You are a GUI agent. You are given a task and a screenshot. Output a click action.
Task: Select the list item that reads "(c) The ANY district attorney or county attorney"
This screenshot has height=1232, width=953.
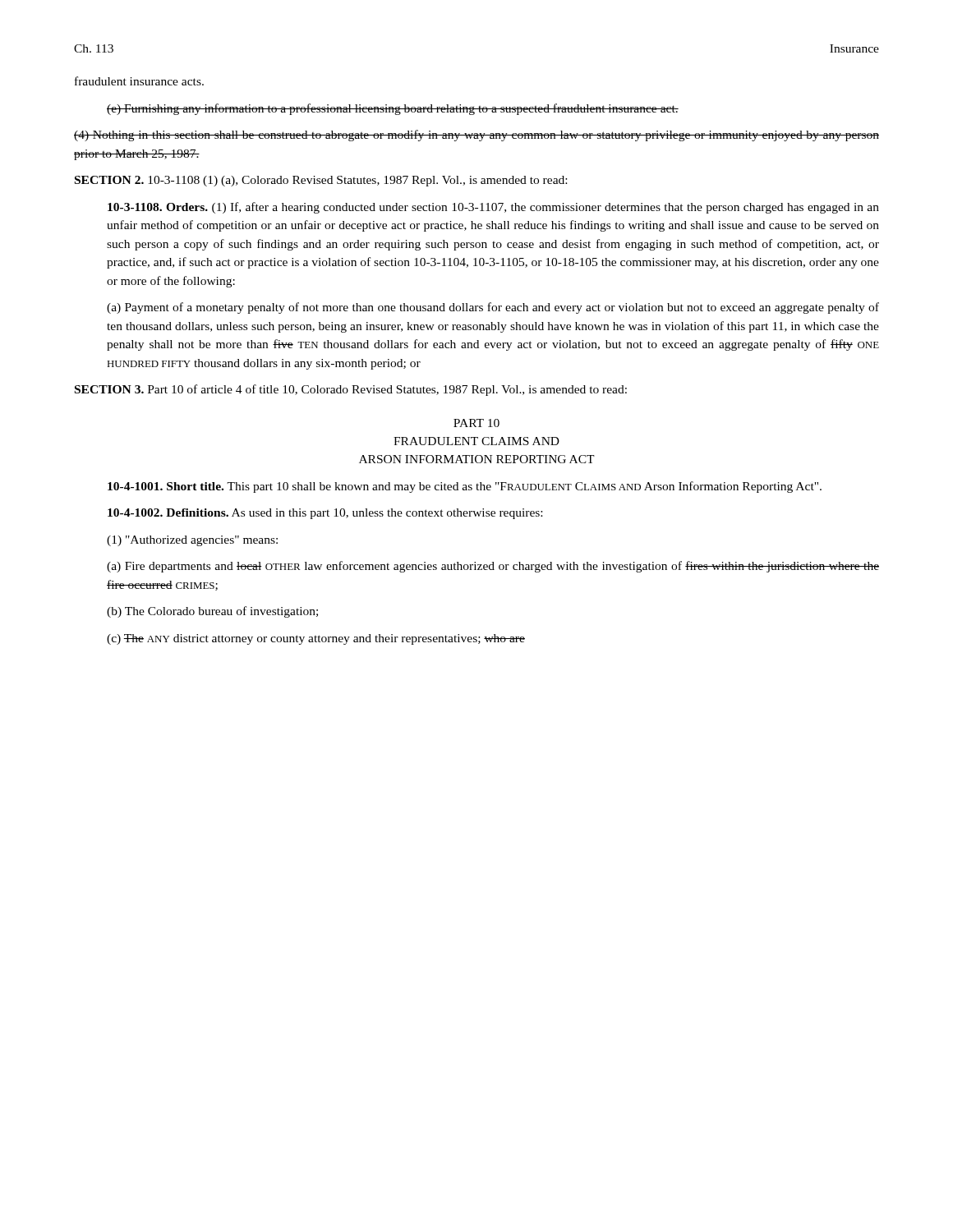pyautogui.click(x=493, y=638)
